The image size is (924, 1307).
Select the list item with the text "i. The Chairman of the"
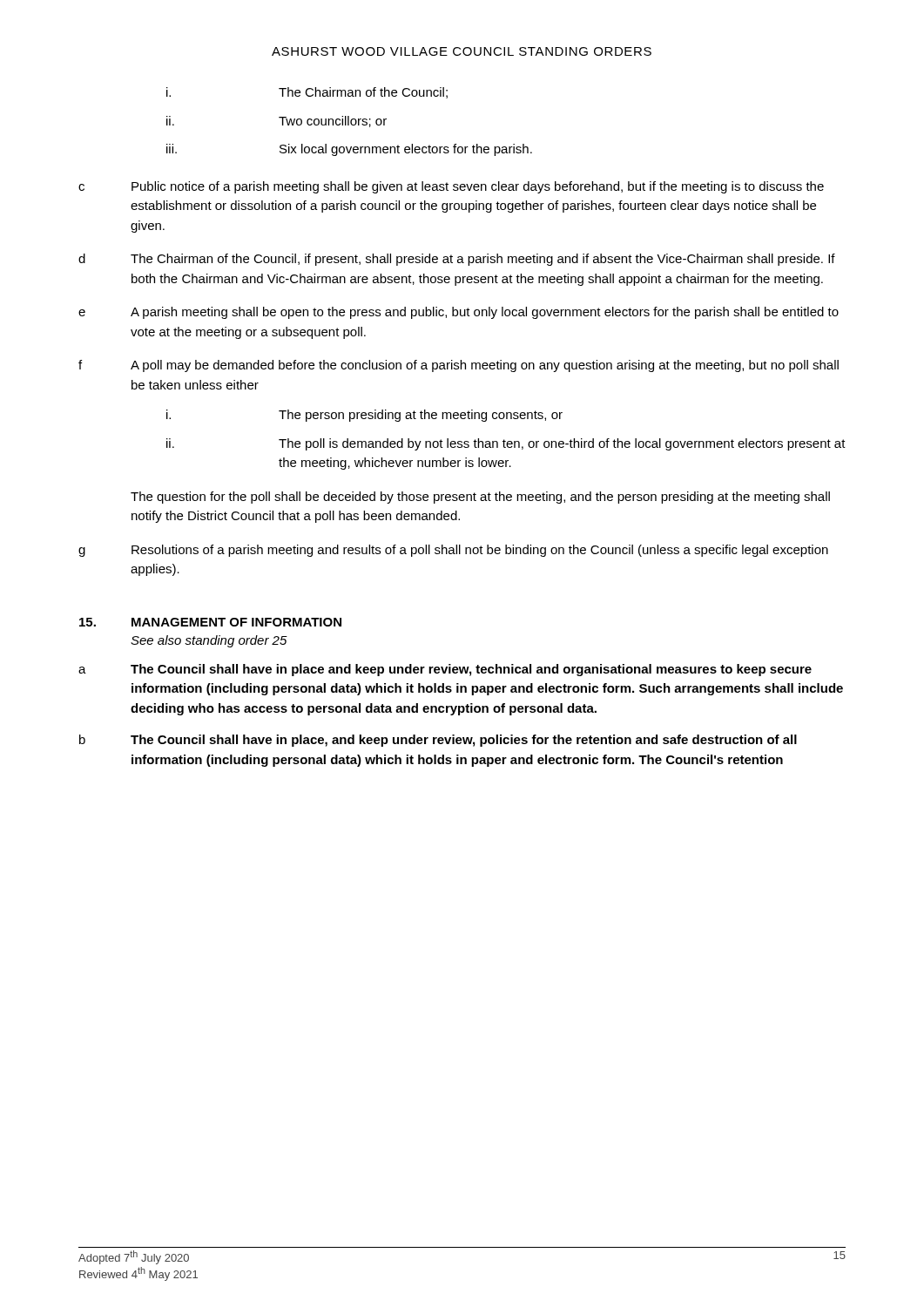pyautogui.click(x=307, y=93)
